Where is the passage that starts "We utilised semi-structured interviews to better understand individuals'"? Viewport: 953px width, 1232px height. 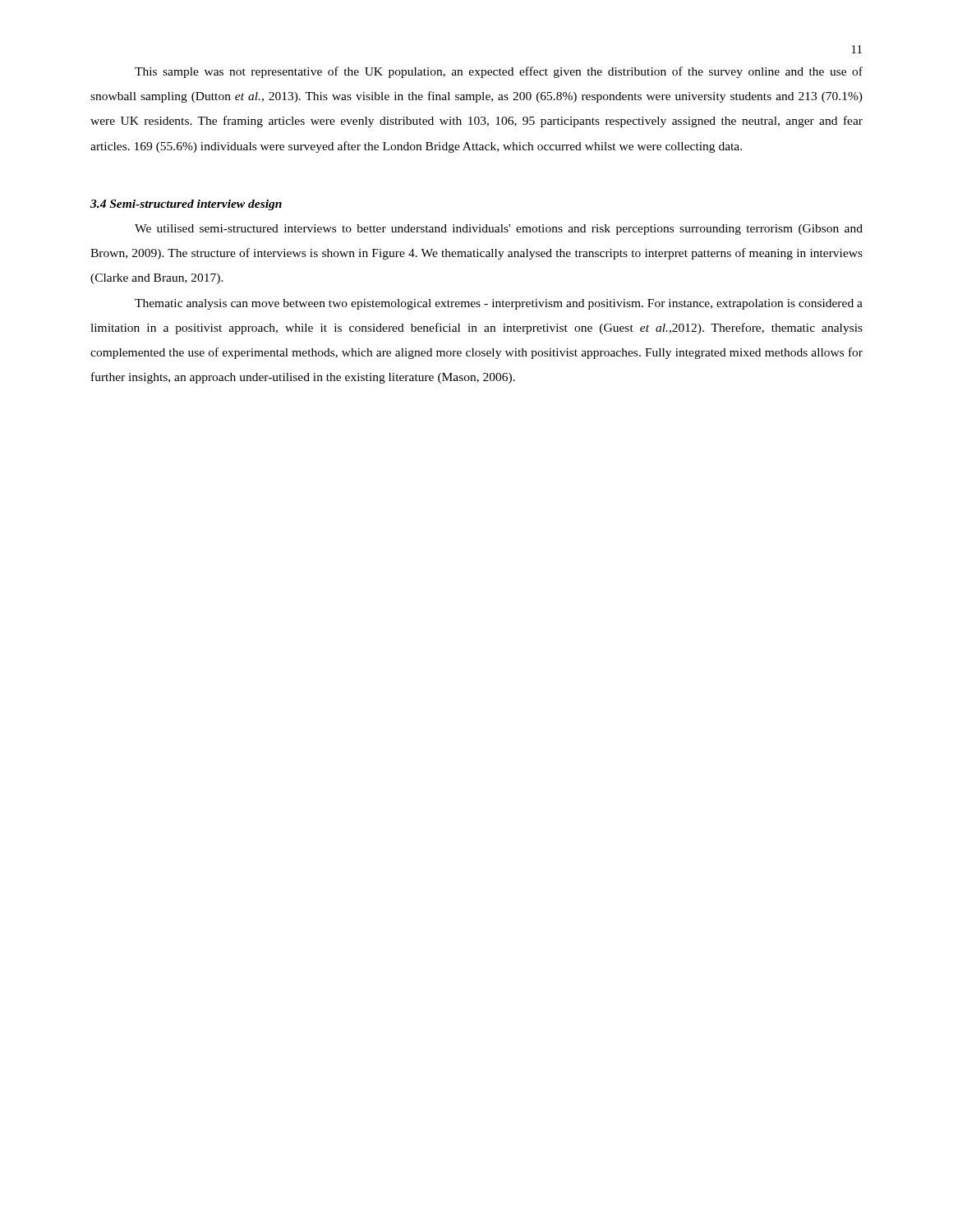[476, 253]
